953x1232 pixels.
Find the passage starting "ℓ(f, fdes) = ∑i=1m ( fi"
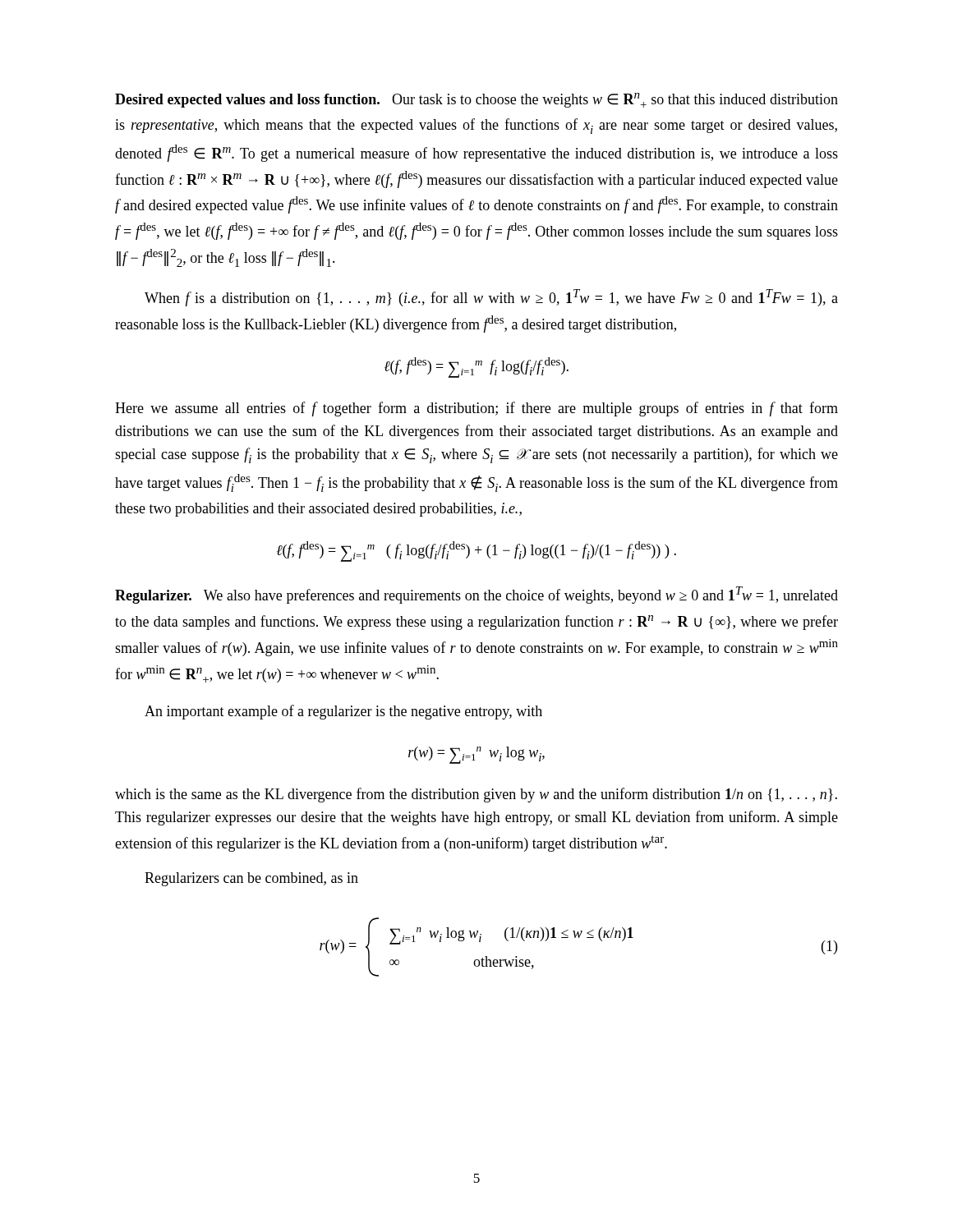[x=476, y=550]
